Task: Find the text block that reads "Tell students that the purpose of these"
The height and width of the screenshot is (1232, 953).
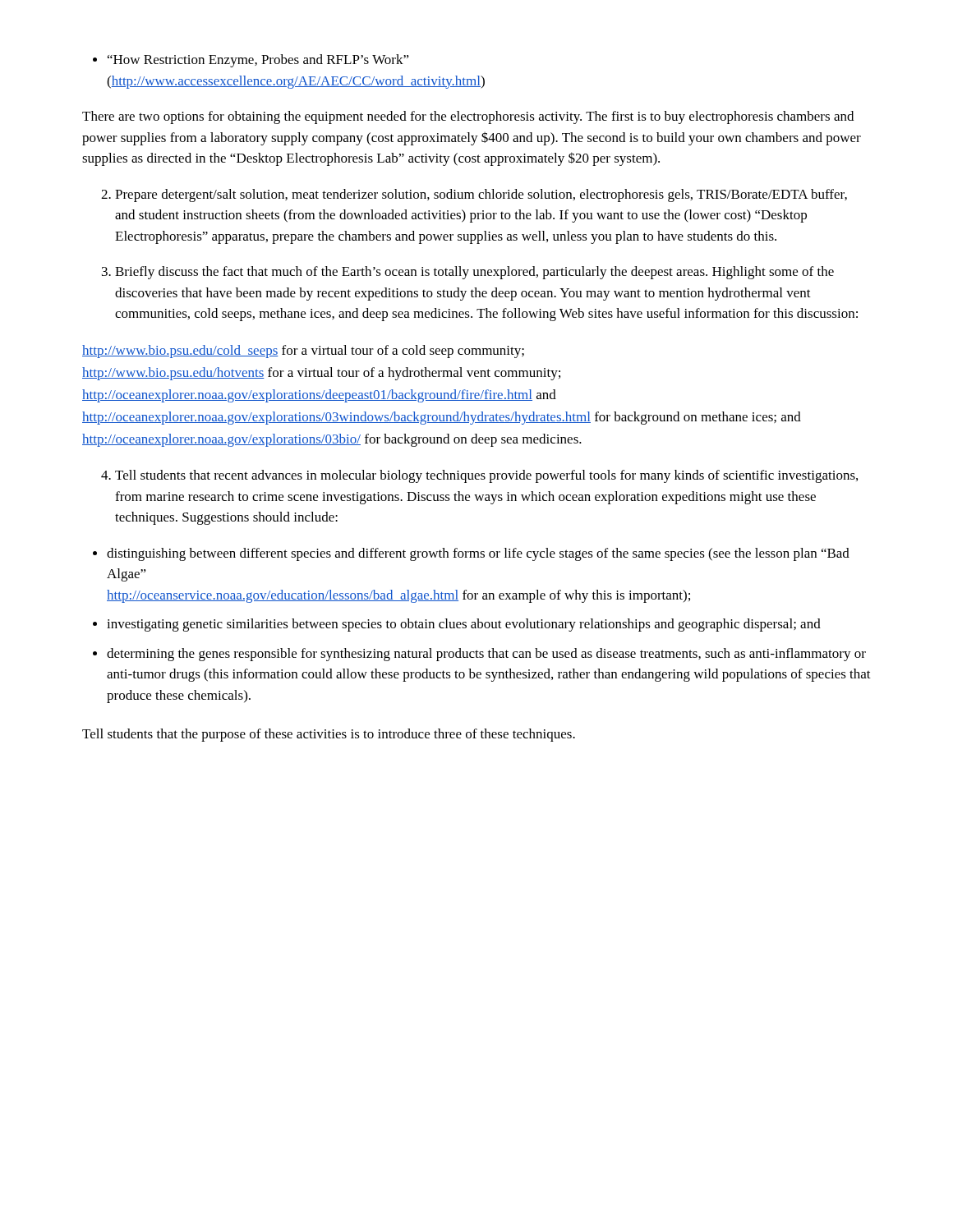Action: 329,734
